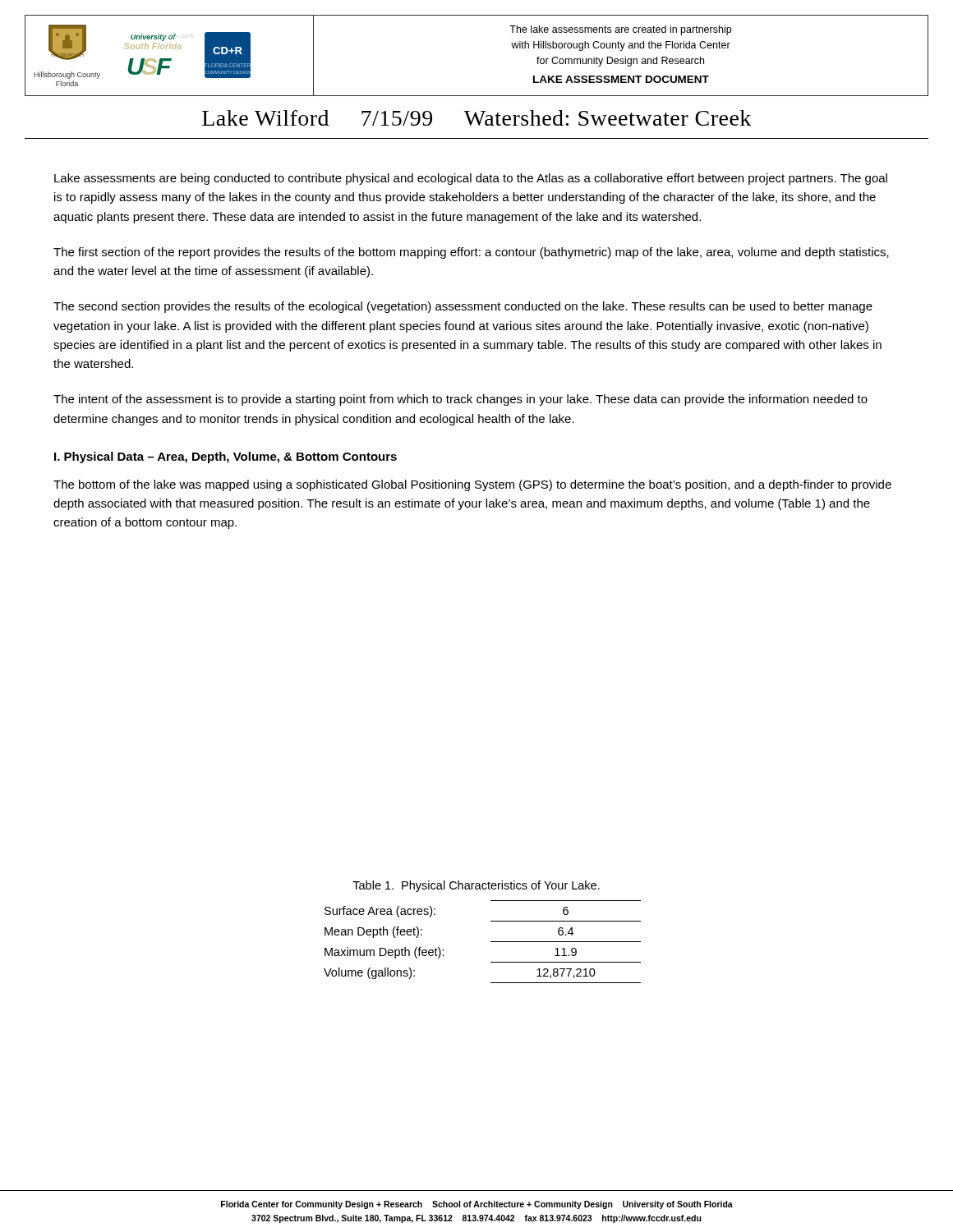
Task: Navigate to the block starting "I. Physical Data – Area, Depth, Volume, &"
Action: 225,456
